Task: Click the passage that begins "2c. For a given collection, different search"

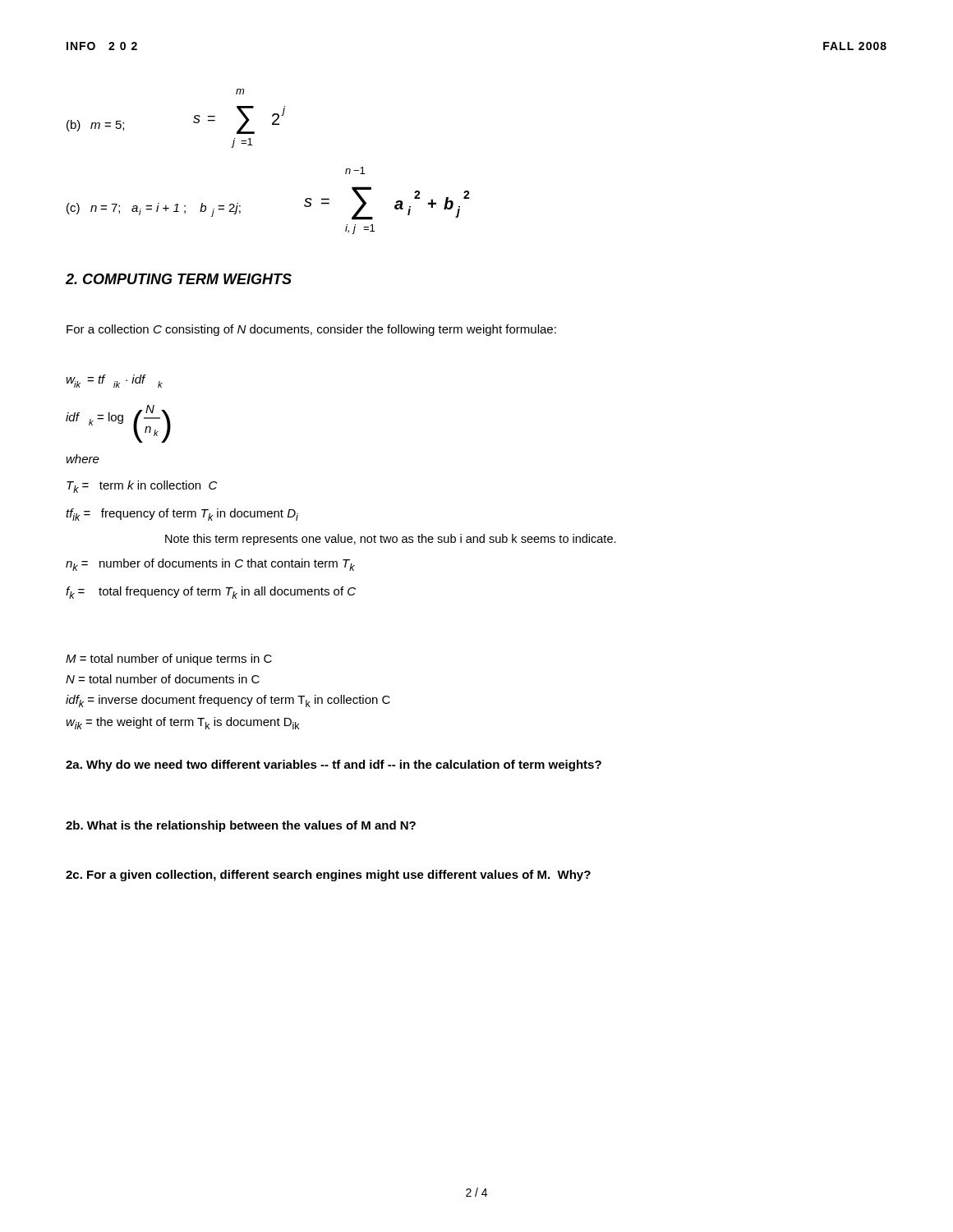Action: [x=328, y=874]
